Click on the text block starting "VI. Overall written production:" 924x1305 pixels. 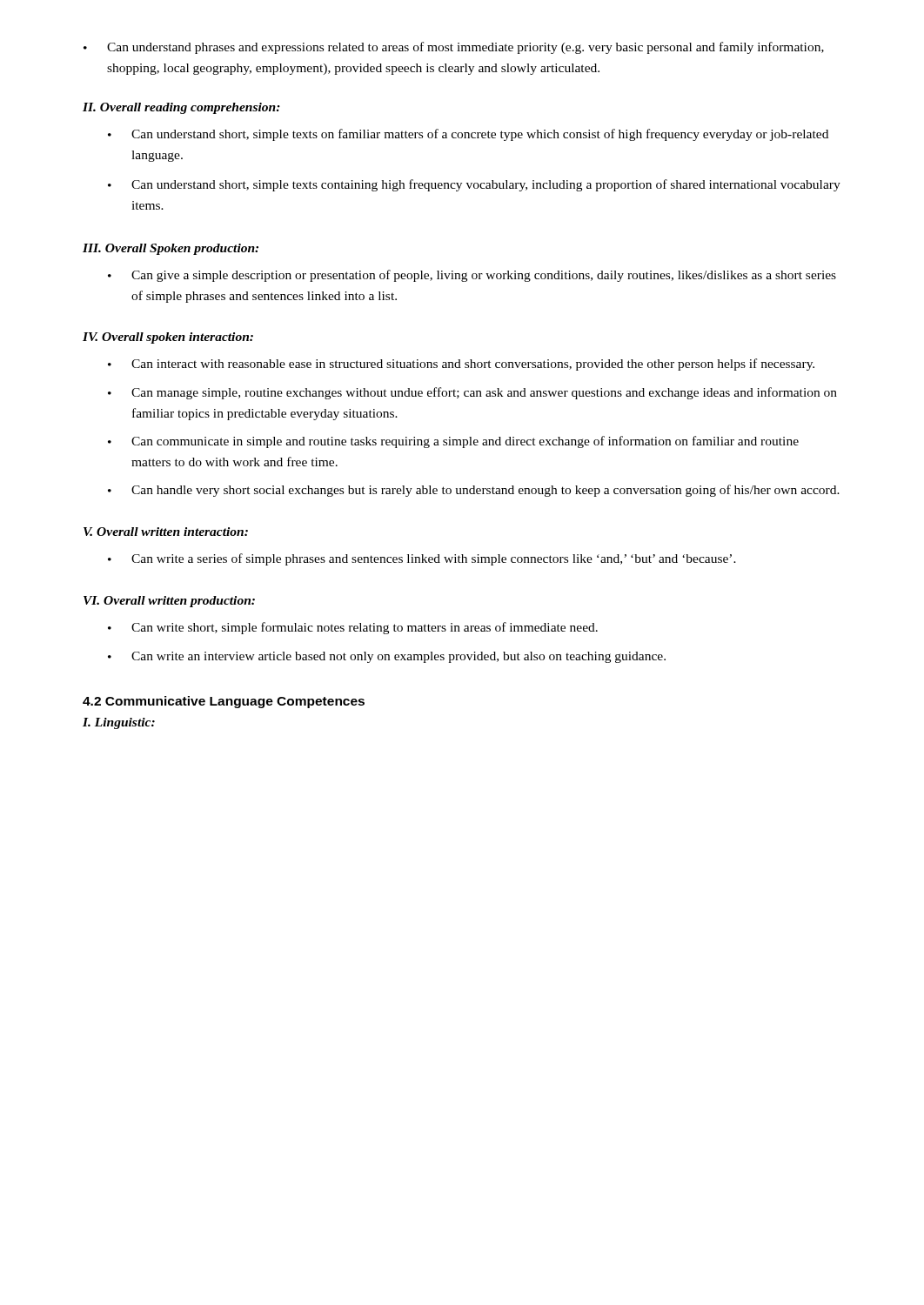[x=169, y=600]
